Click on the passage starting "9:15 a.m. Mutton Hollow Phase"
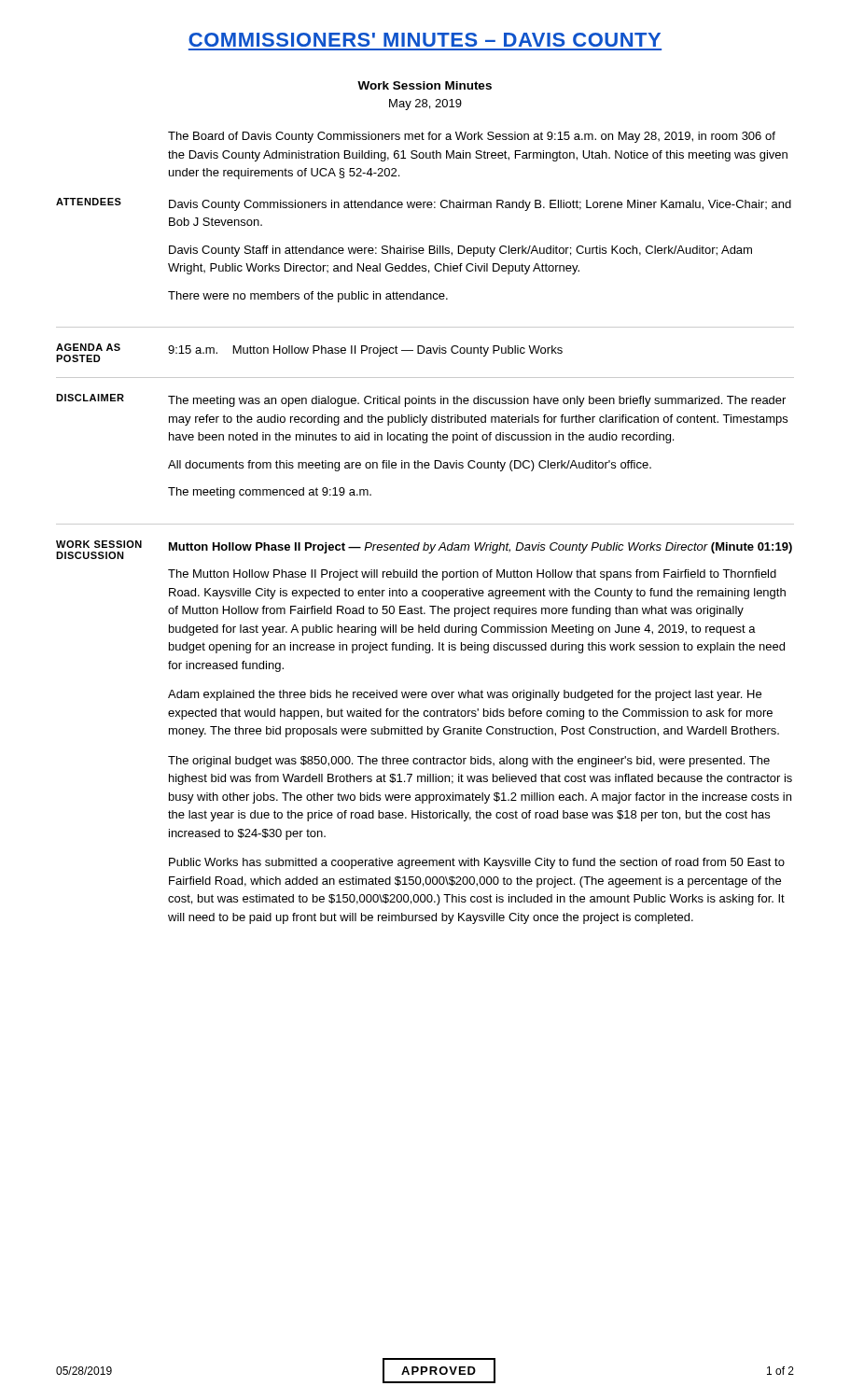 coord(365,350)
